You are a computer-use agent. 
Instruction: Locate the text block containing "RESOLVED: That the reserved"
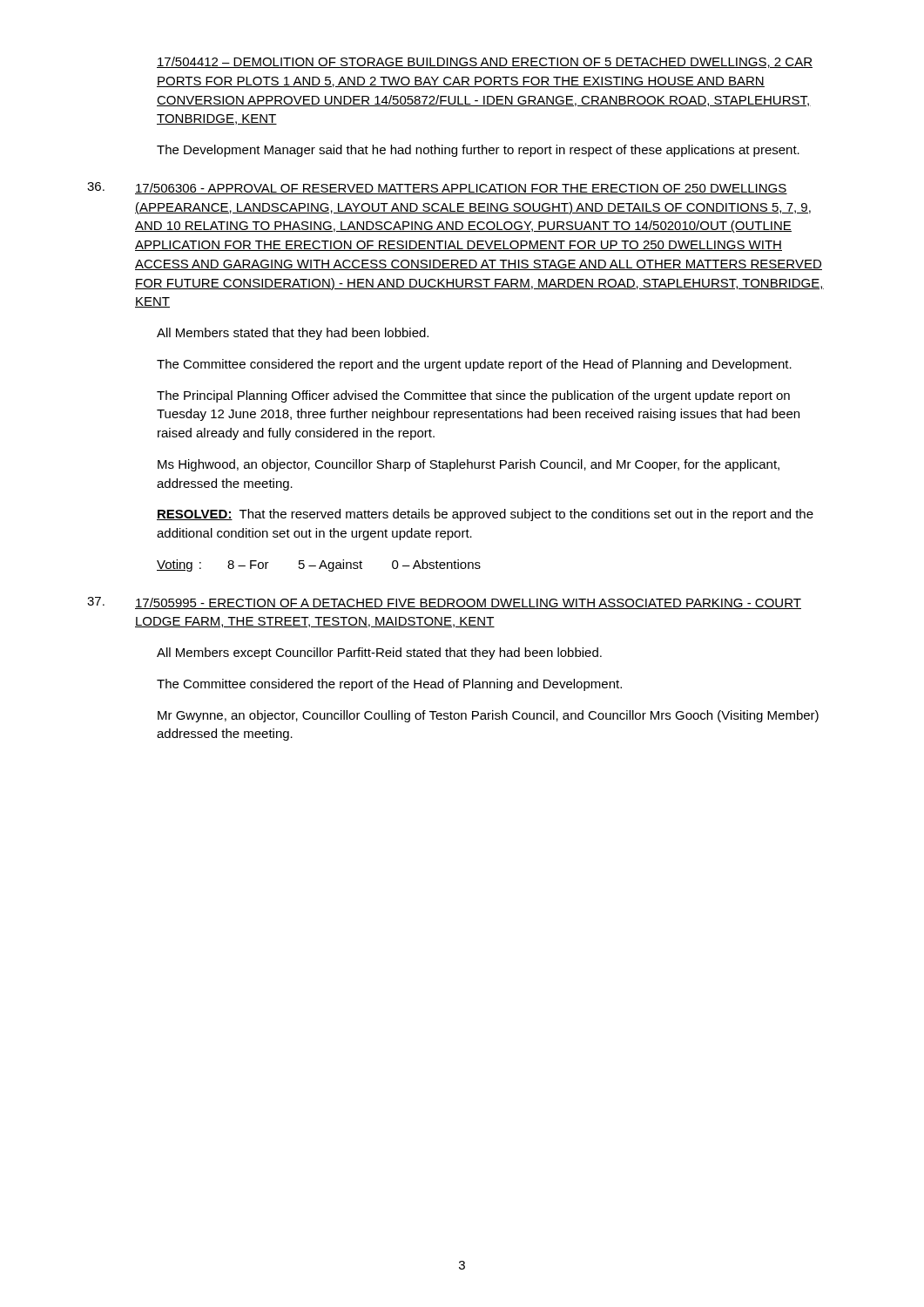497,524
